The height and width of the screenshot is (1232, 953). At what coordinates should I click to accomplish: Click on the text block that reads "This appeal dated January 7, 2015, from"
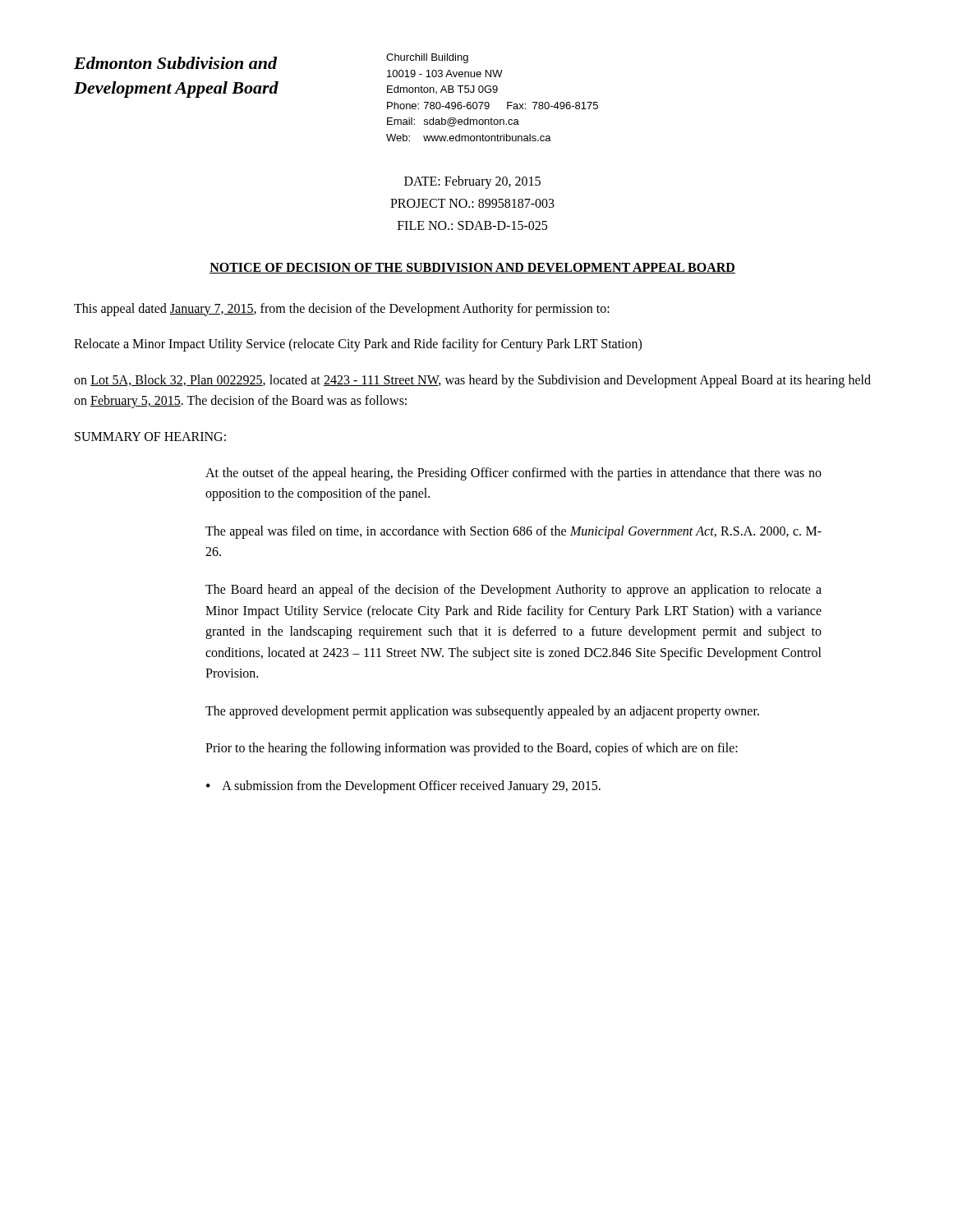click(342, 308)
